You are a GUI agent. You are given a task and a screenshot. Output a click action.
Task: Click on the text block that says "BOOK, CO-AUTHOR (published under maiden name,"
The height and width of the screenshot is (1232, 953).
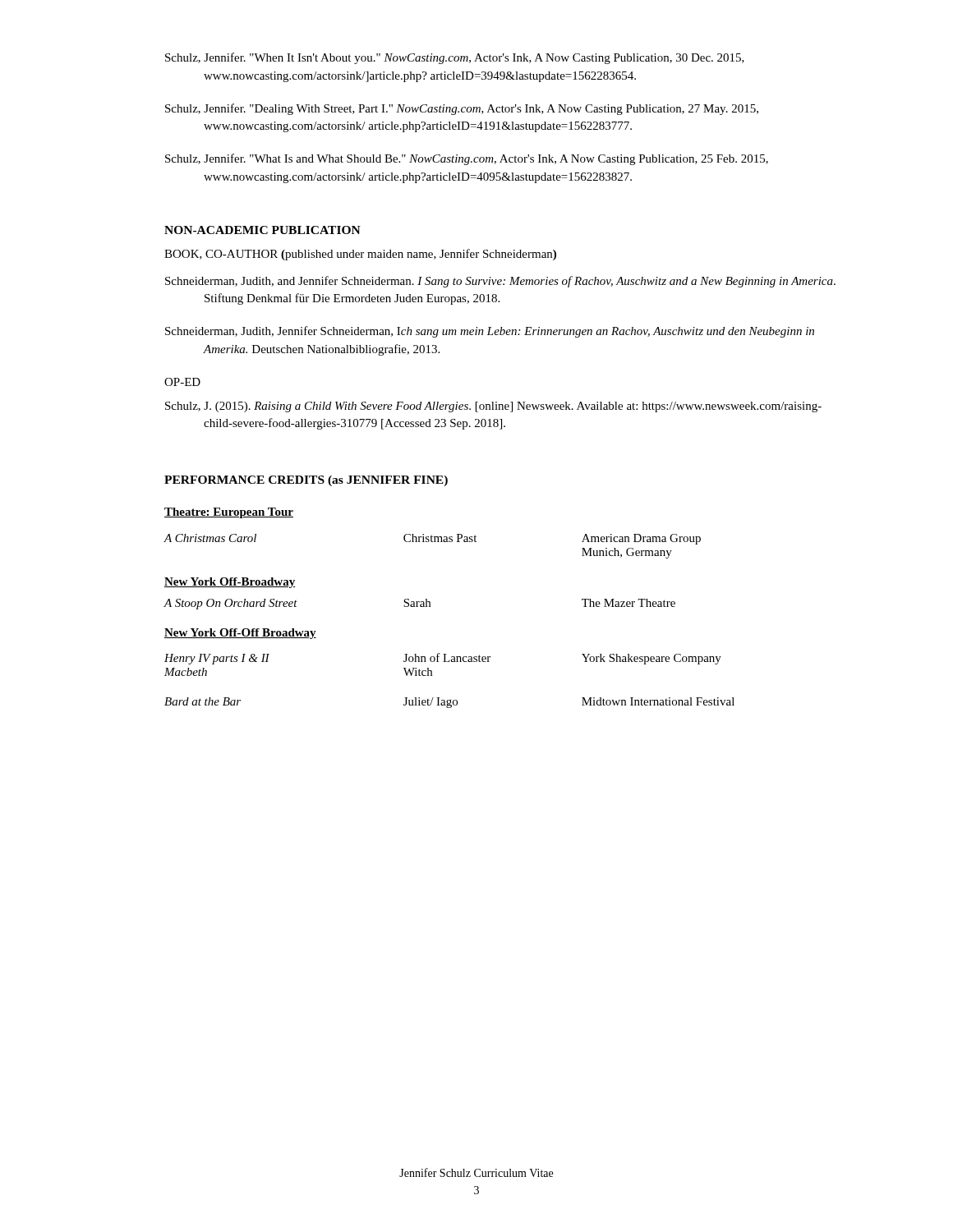tap(361, 253)
